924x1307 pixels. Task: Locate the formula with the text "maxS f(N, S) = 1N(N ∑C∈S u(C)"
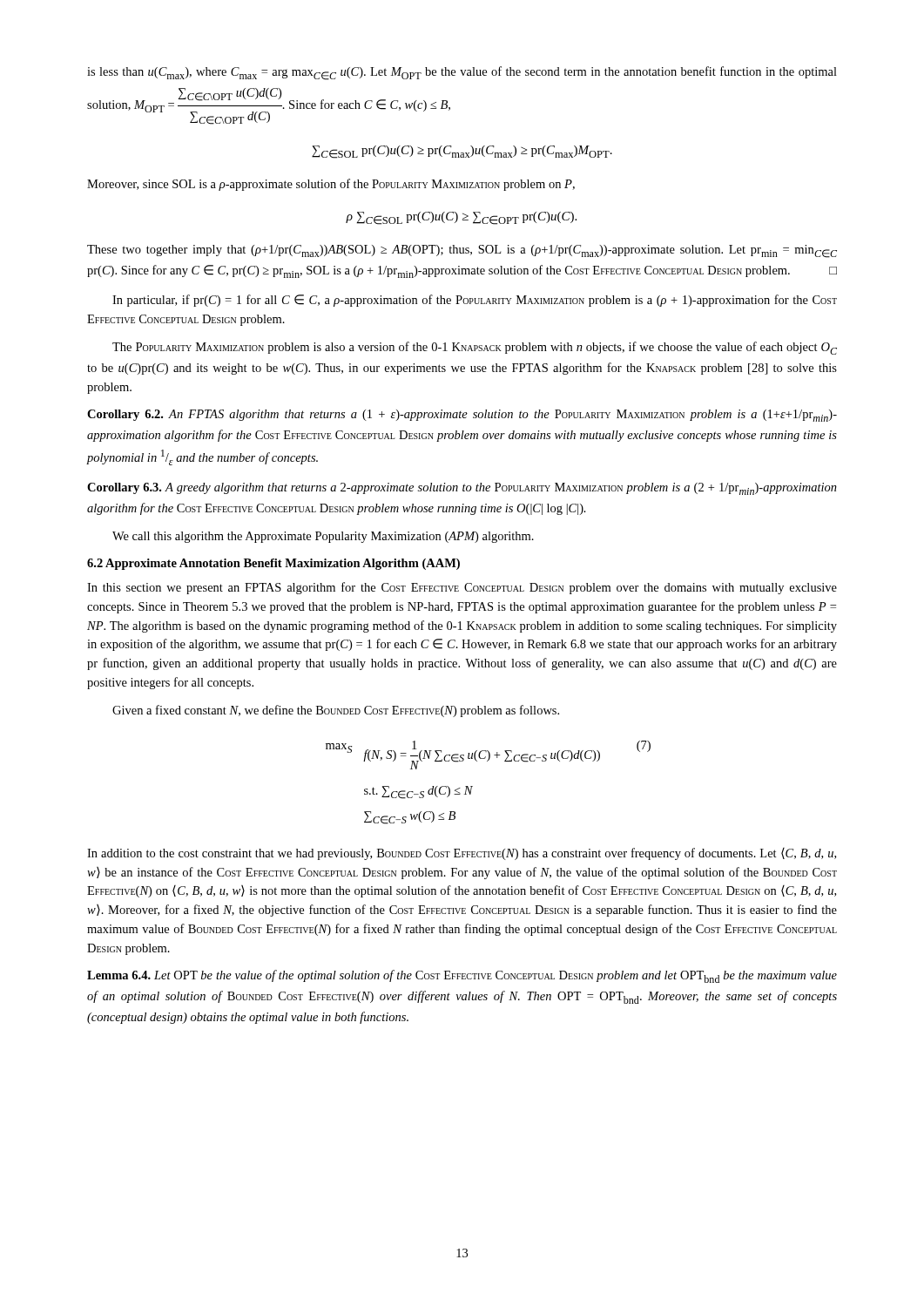coord(488,755)
